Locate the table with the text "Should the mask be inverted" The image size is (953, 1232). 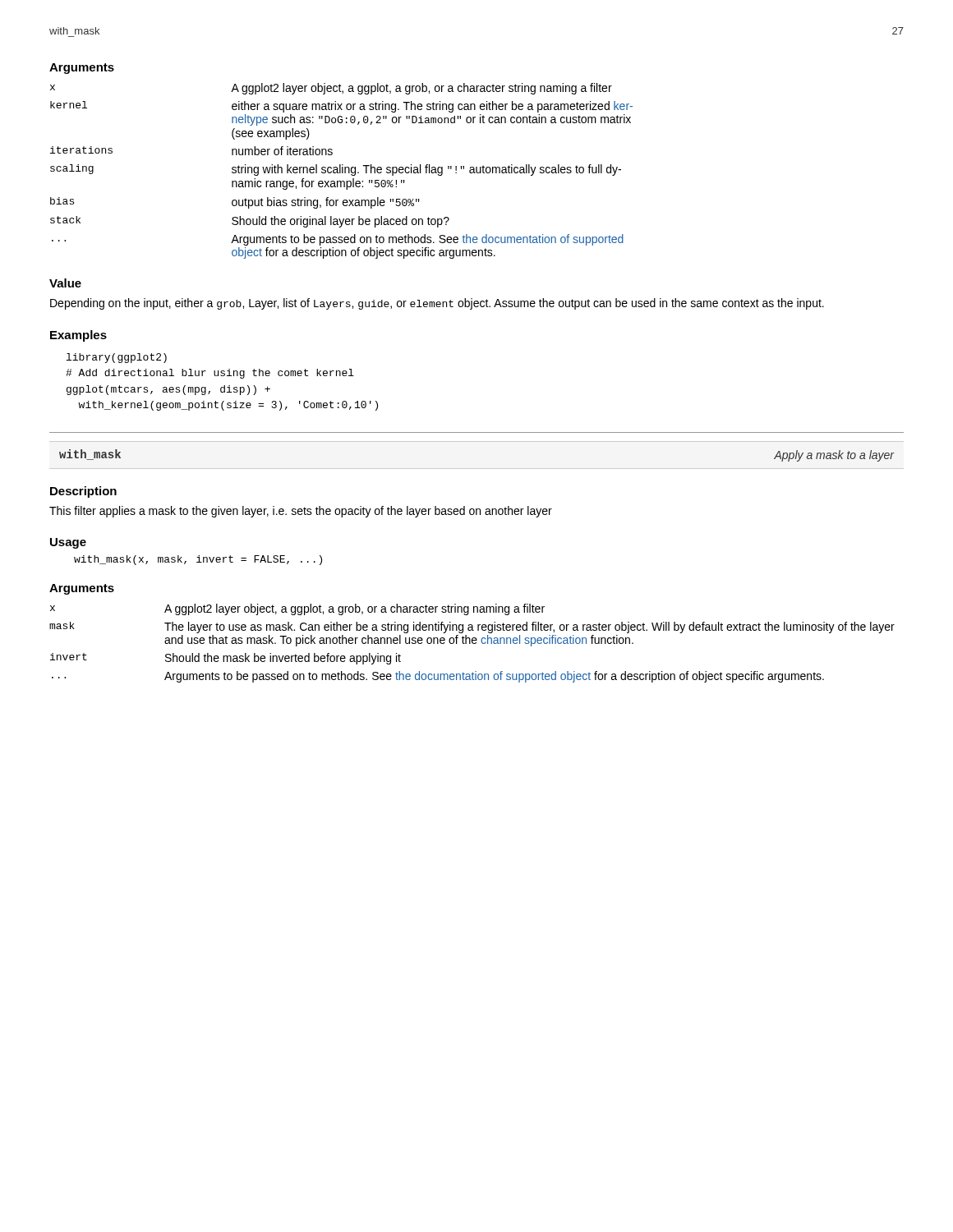476,642
